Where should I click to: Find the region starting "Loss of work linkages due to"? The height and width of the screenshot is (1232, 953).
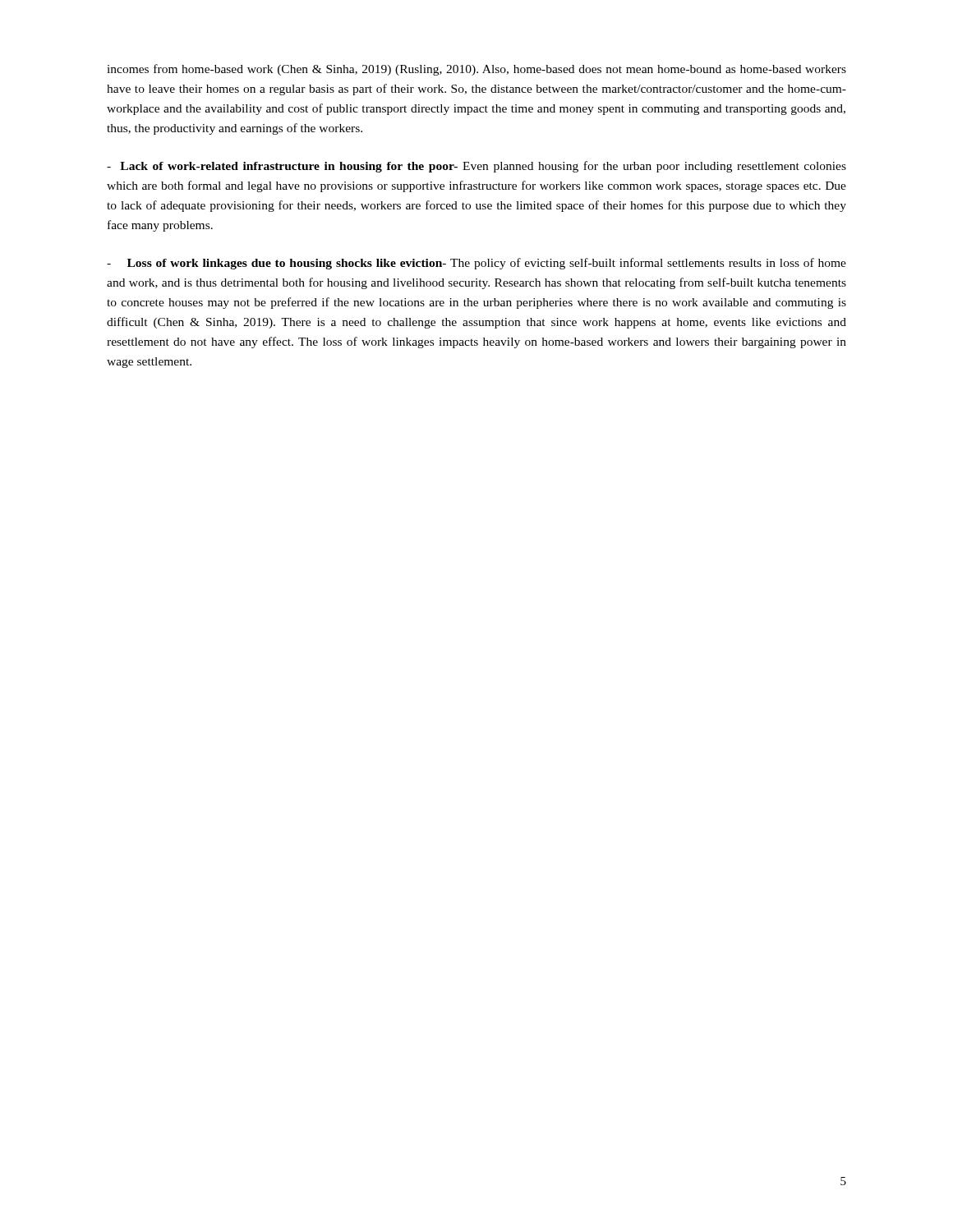point(476,312)
